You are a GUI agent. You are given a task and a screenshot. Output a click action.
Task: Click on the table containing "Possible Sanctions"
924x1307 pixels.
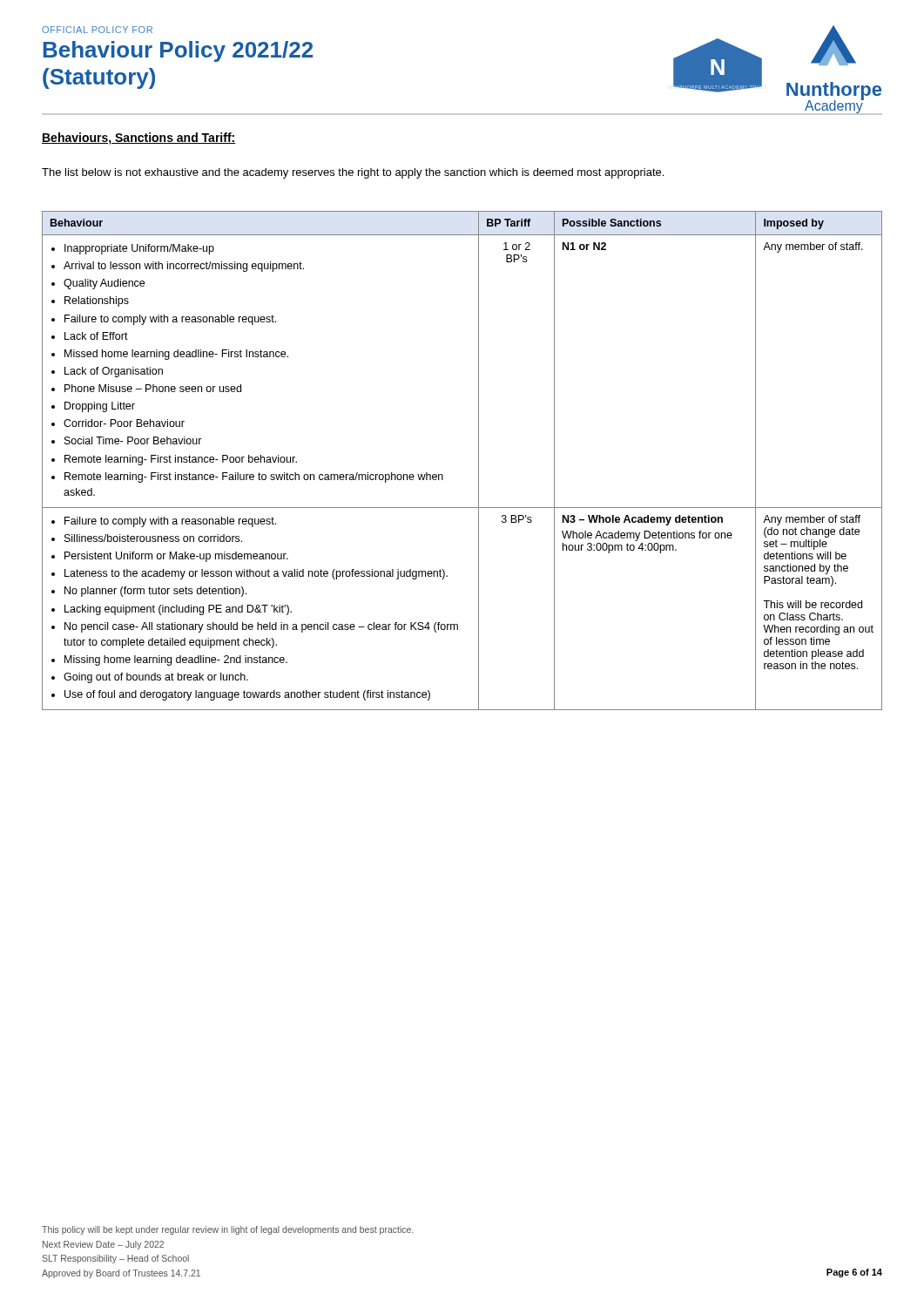click(x=462, y=461)
